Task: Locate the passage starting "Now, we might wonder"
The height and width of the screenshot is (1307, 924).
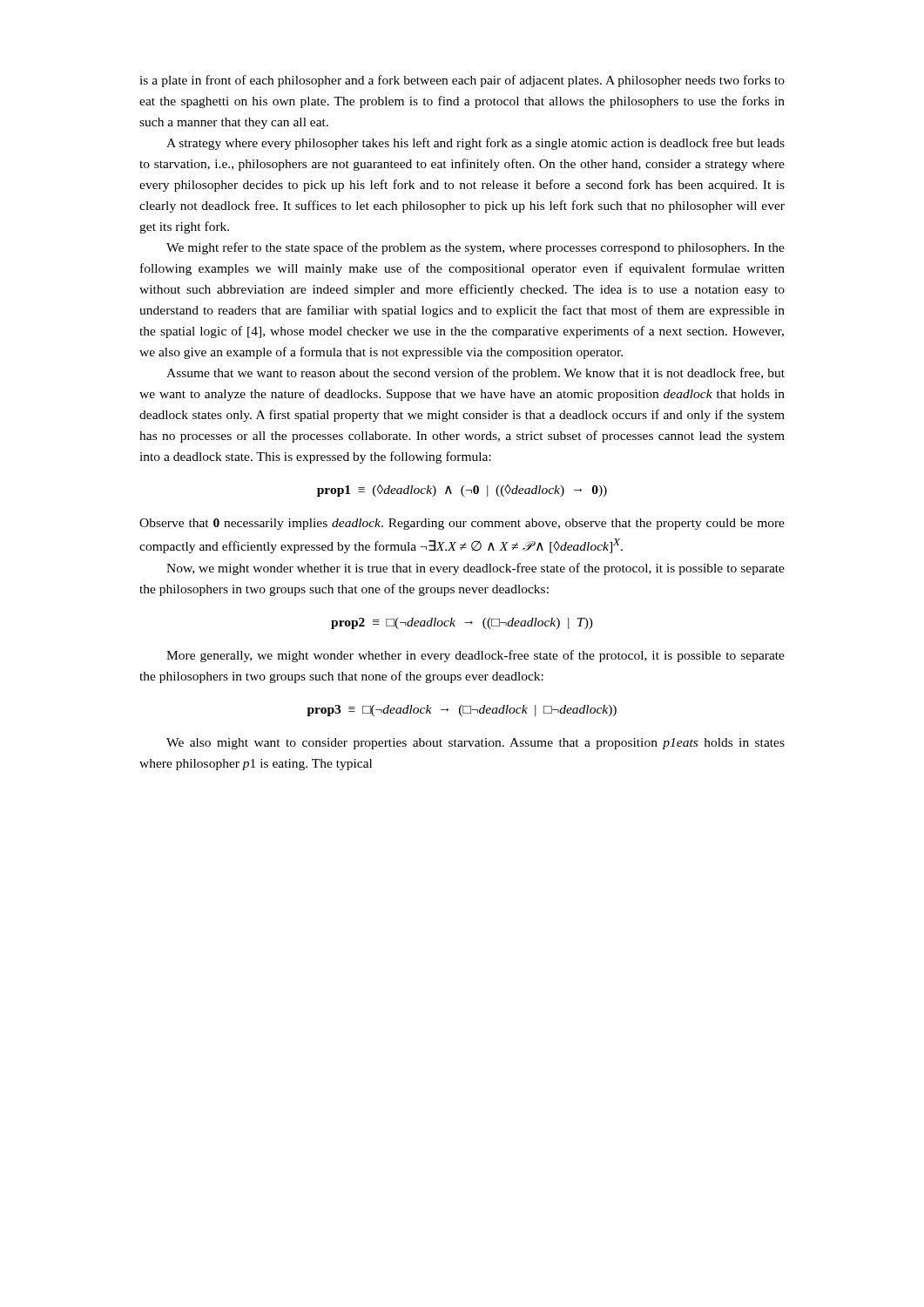Action: click(462, 578)
